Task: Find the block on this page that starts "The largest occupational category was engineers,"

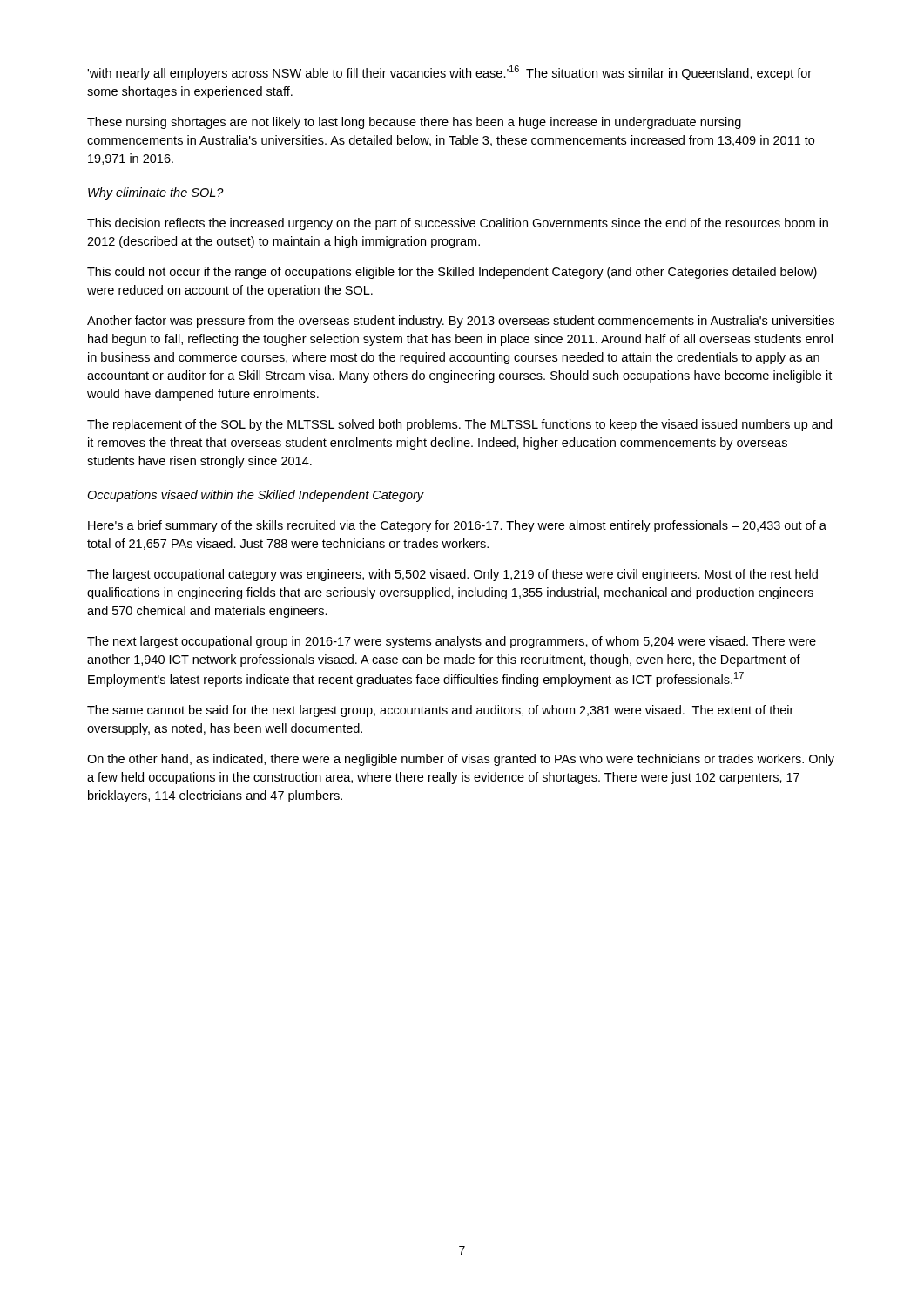Action: coord(453,593)
